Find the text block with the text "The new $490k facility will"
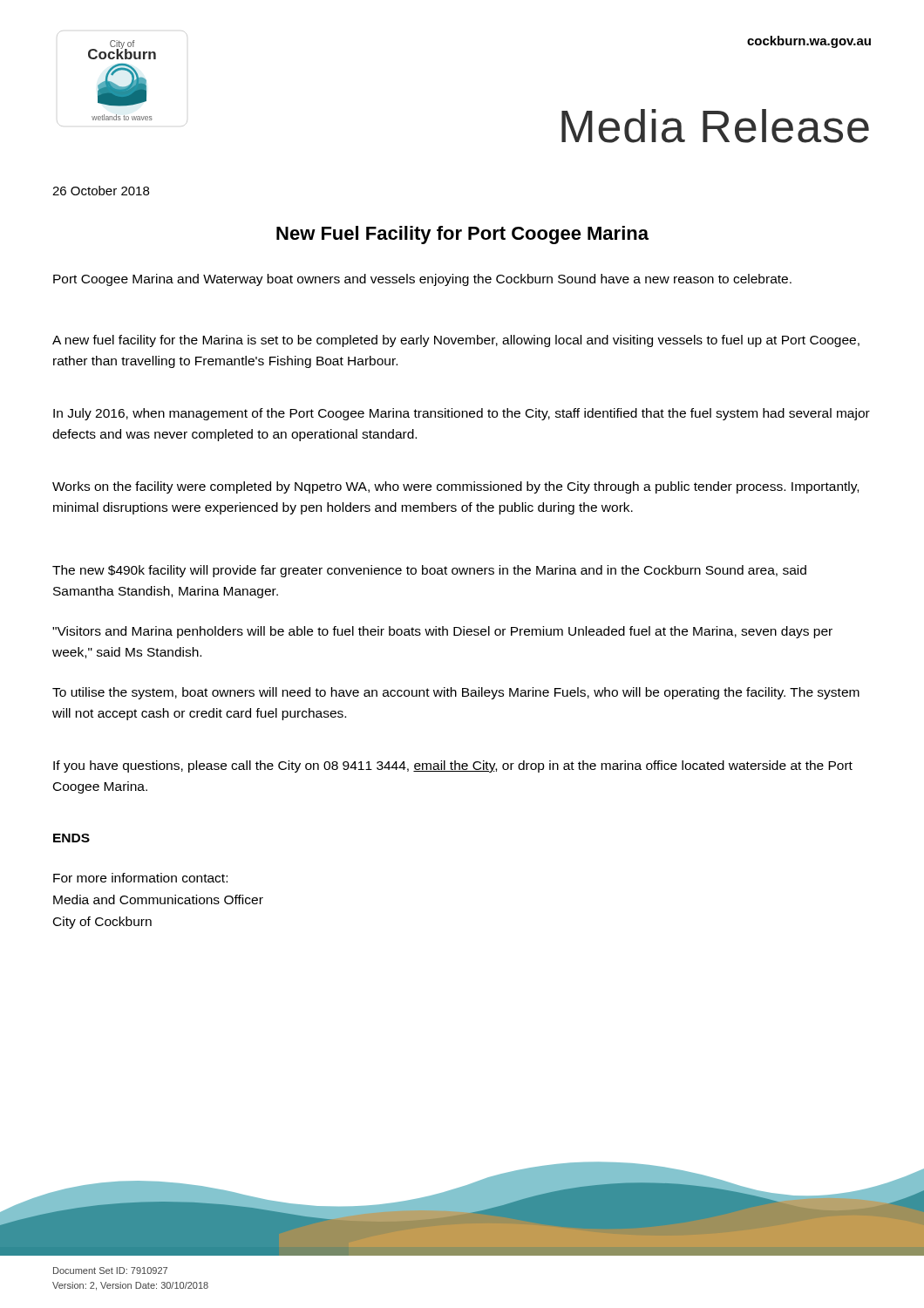 pyautogui.click(x=430, y=580)
